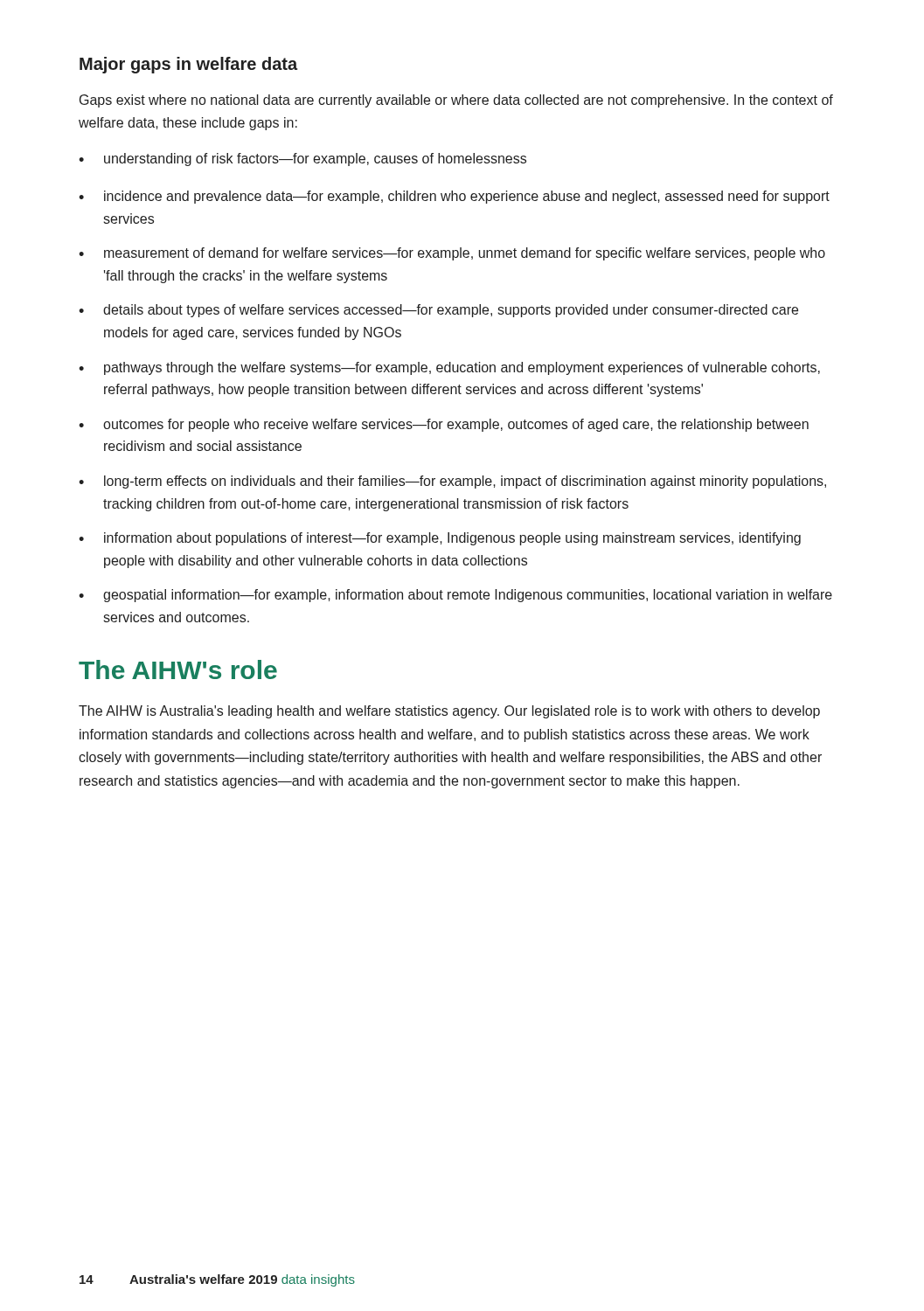This screenshot has width=924, height=1311.
Task: Select the list item containing "• geospatial information—for example, information"
Action: click(462, 606)
